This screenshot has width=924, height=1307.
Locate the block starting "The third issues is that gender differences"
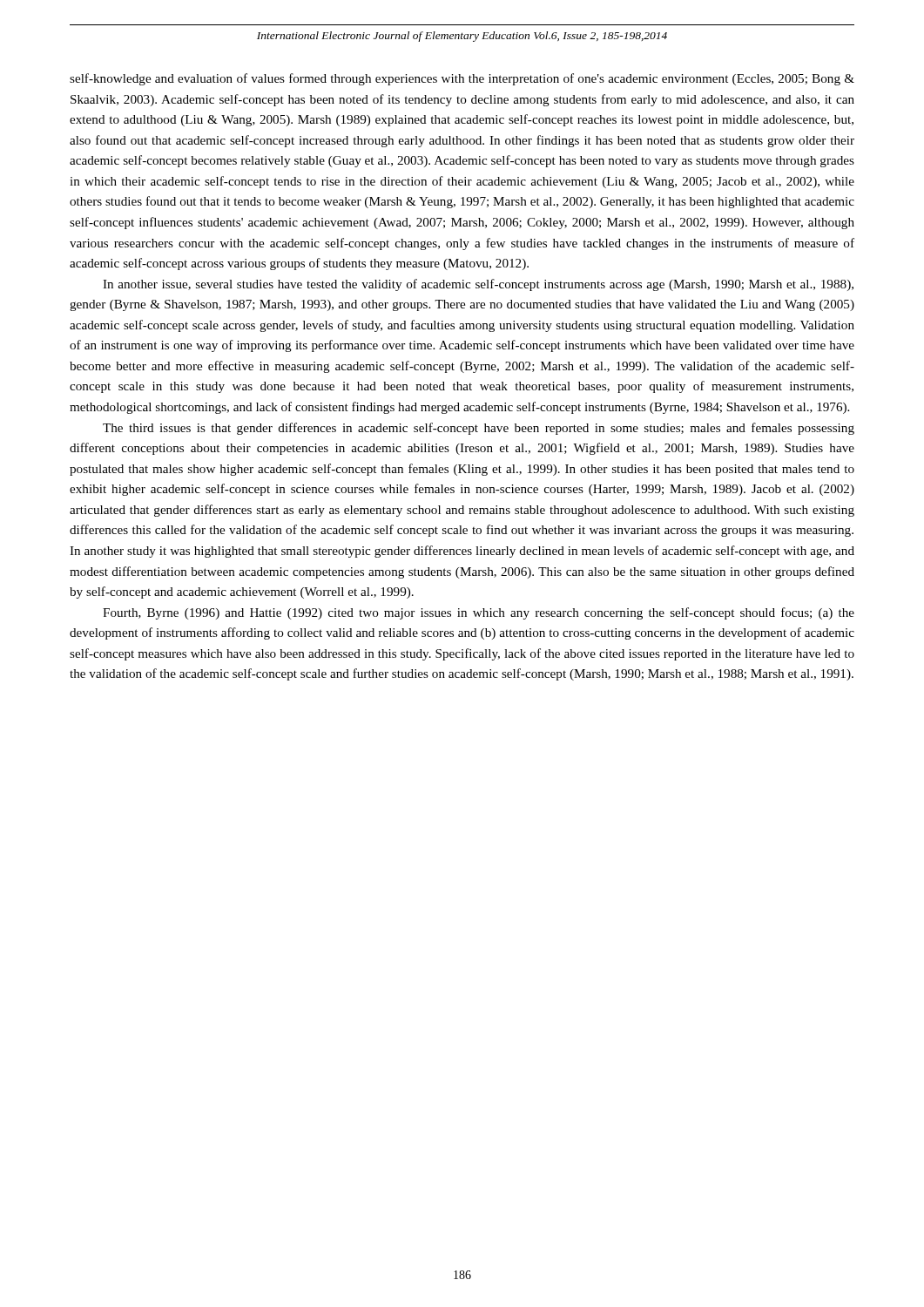tap(462, 509)
